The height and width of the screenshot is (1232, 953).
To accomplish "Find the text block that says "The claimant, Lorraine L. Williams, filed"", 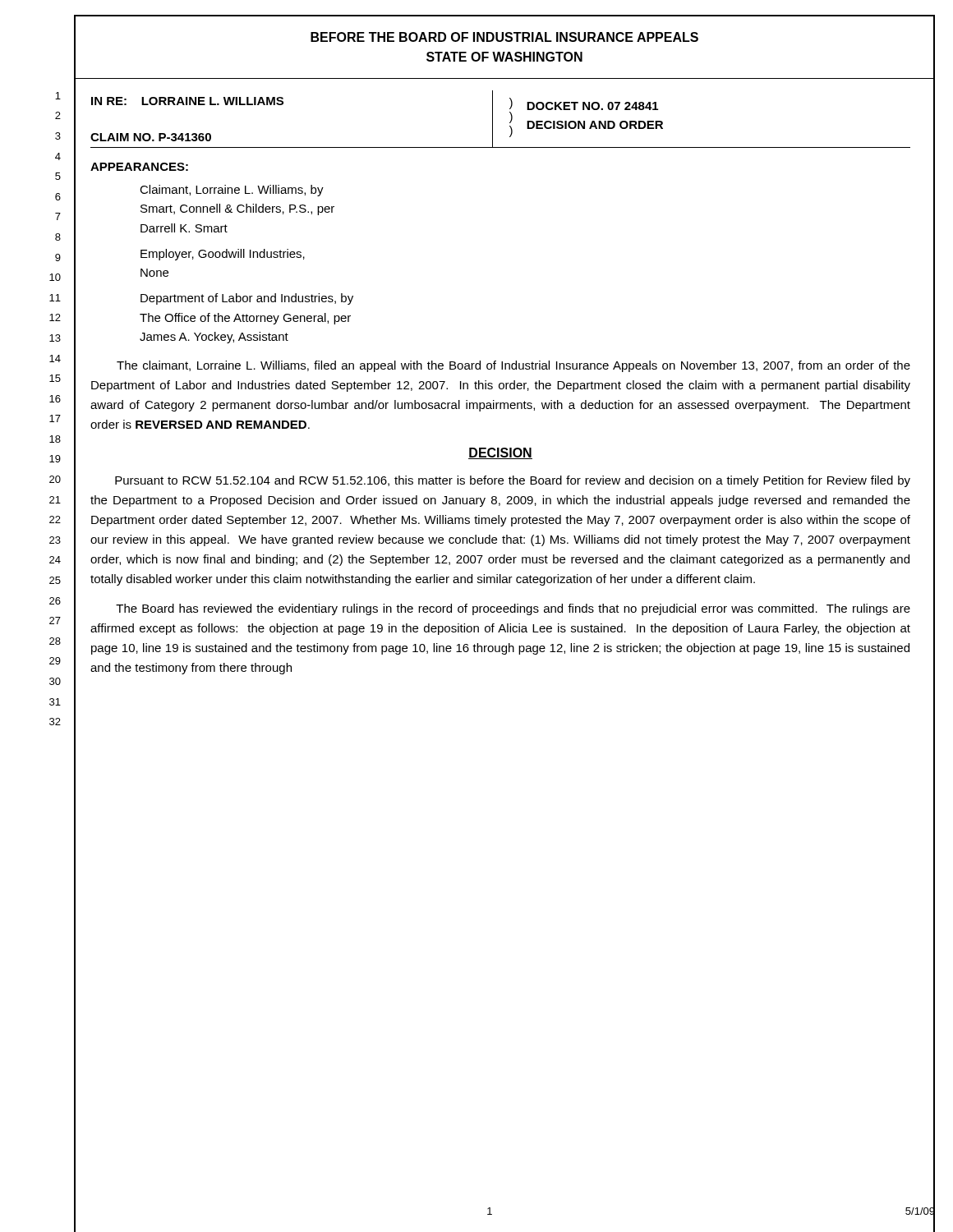I will (500, 395).
